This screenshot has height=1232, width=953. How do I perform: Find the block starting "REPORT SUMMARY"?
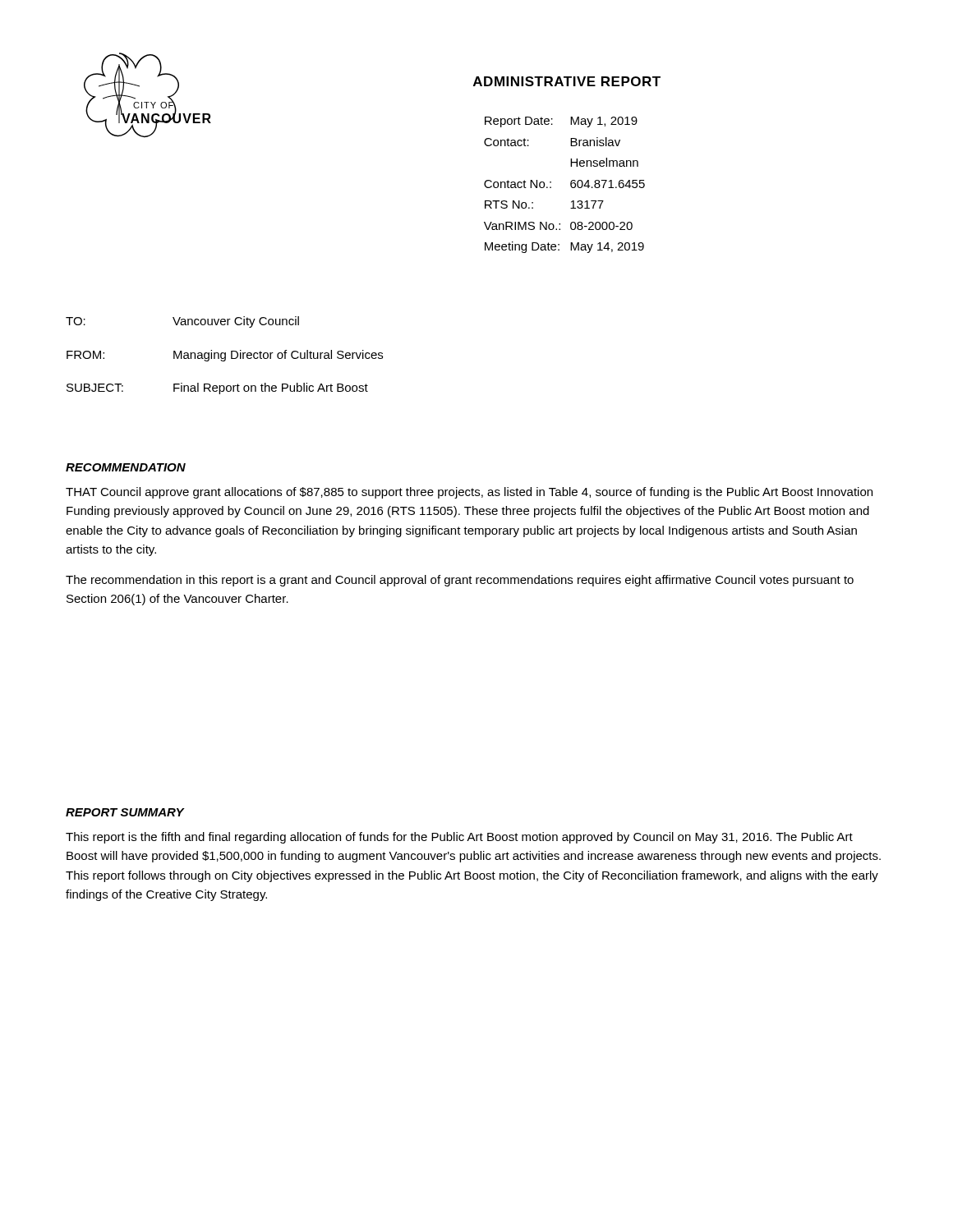125,812
